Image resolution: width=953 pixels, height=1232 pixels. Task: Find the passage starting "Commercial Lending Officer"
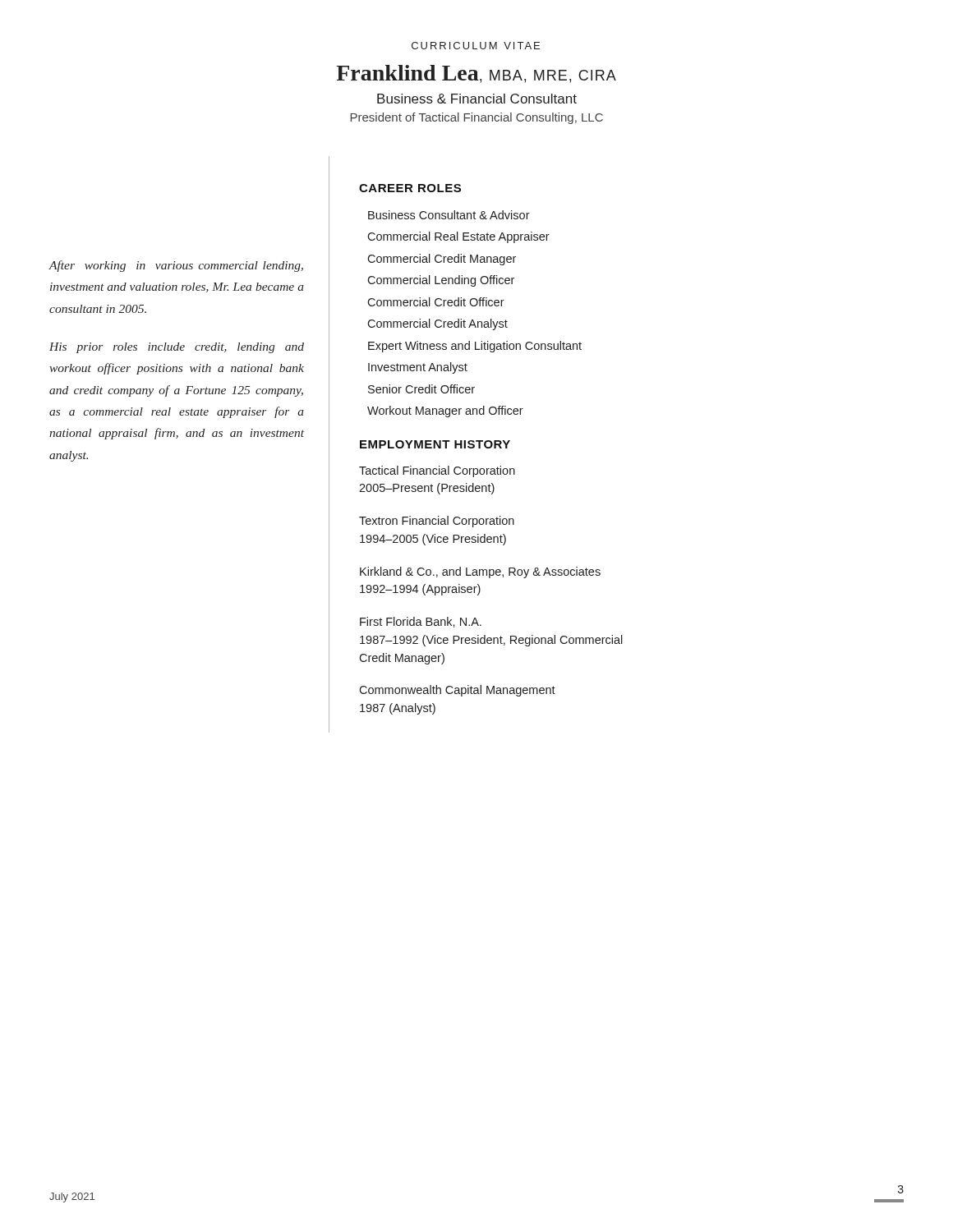point(441,280)
